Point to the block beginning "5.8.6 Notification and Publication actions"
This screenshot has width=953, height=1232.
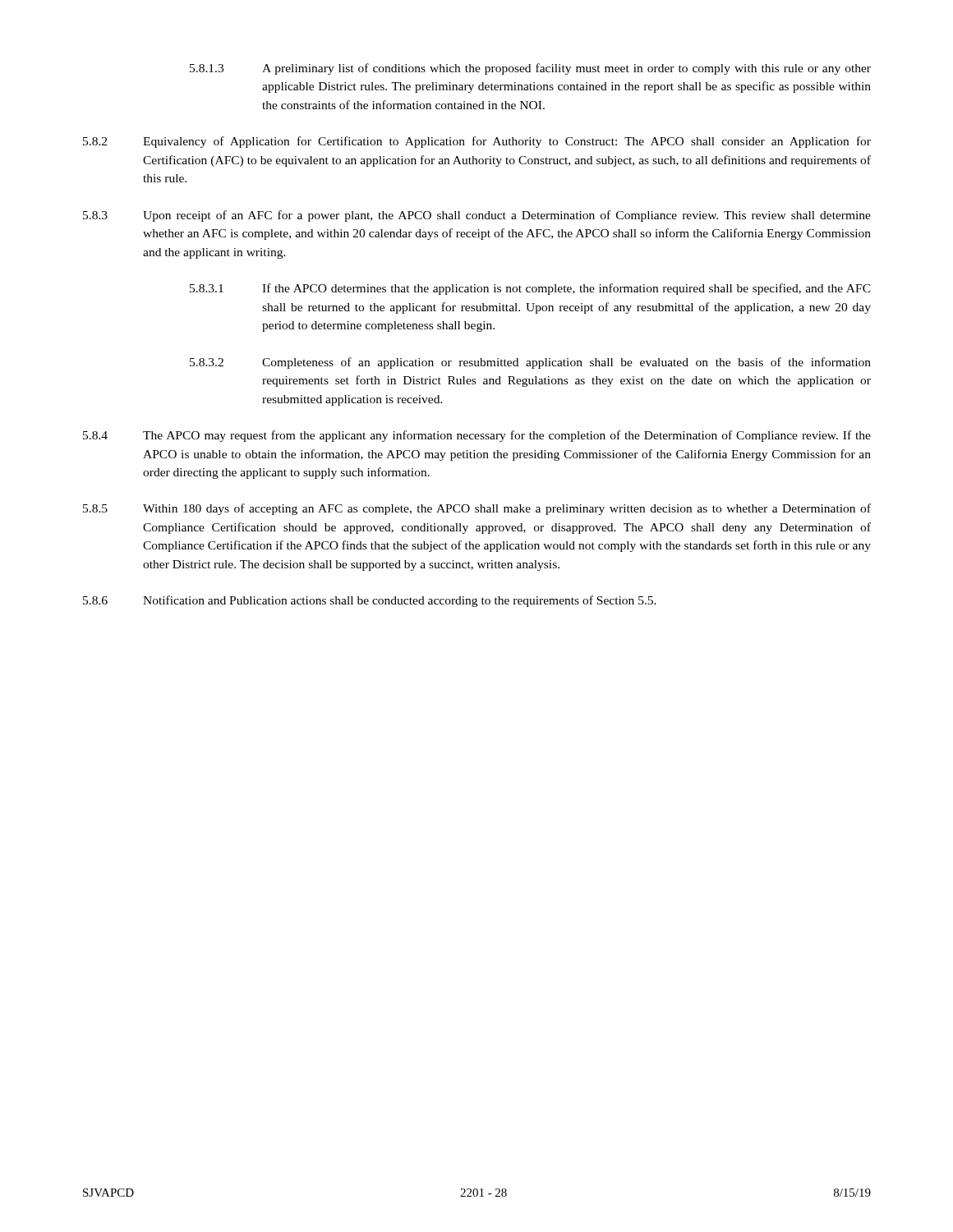(476, 601)
